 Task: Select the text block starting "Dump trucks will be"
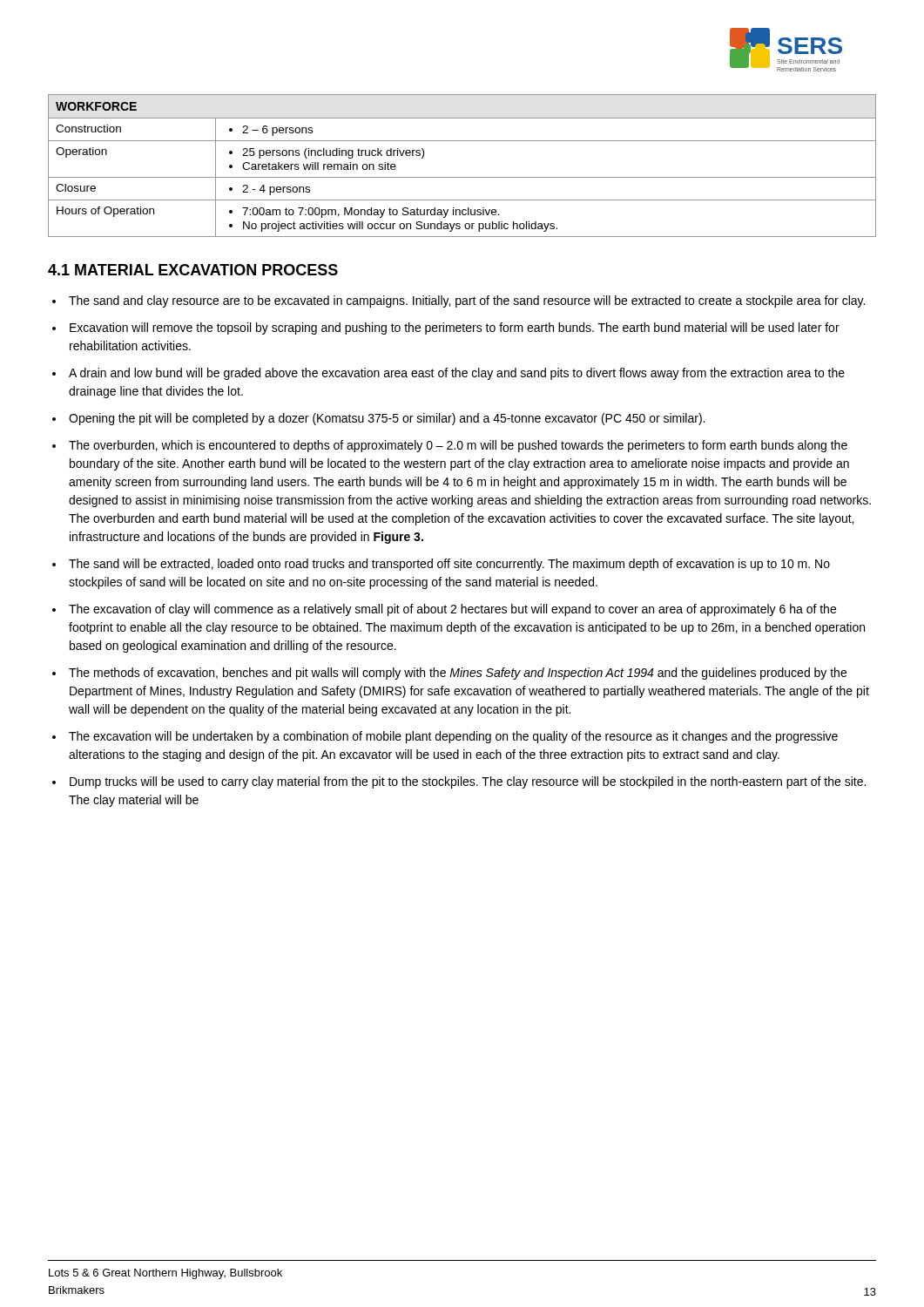click(x=468, y=791)
